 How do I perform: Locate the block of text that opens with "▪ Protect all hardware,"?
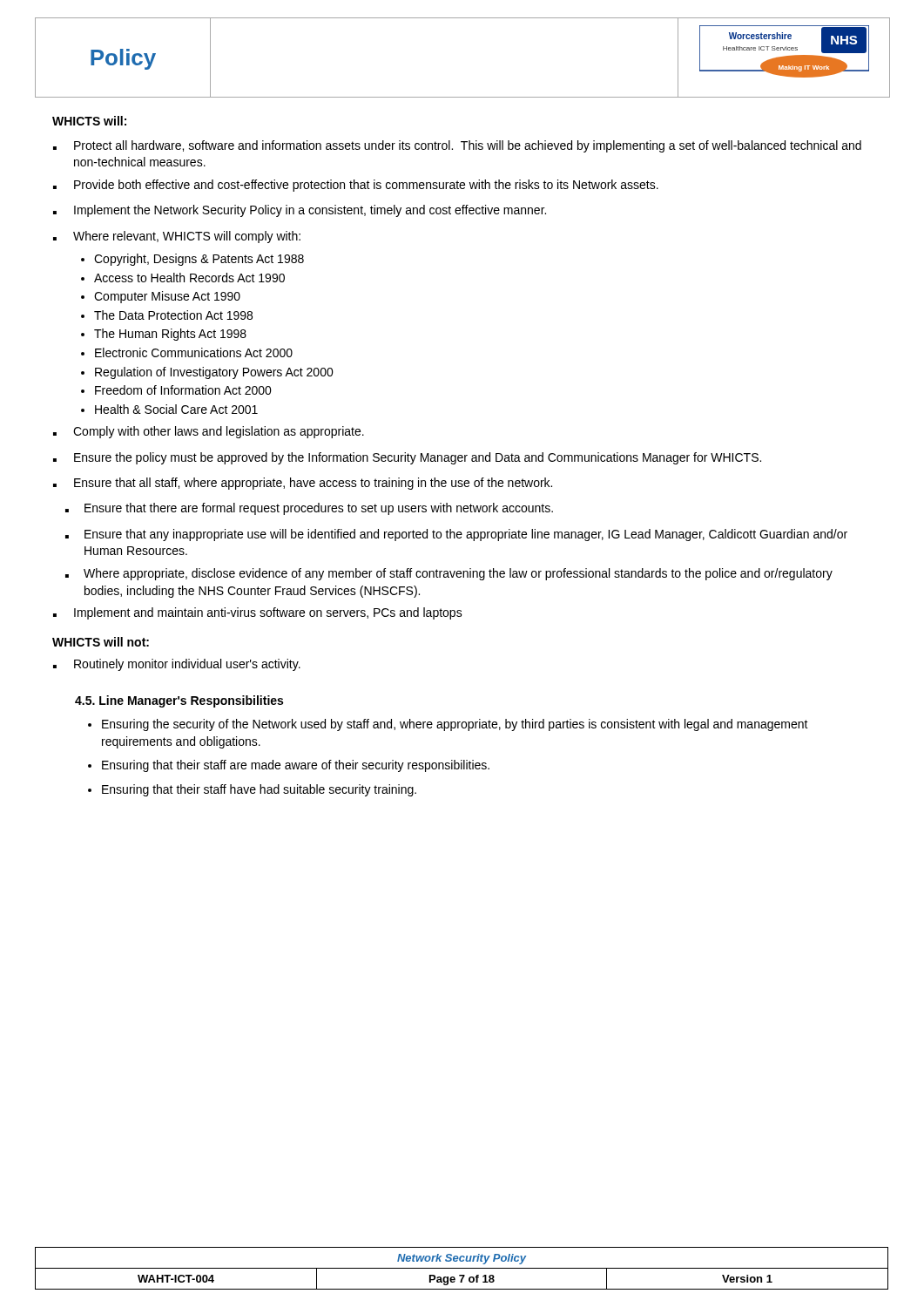[462, 154]
